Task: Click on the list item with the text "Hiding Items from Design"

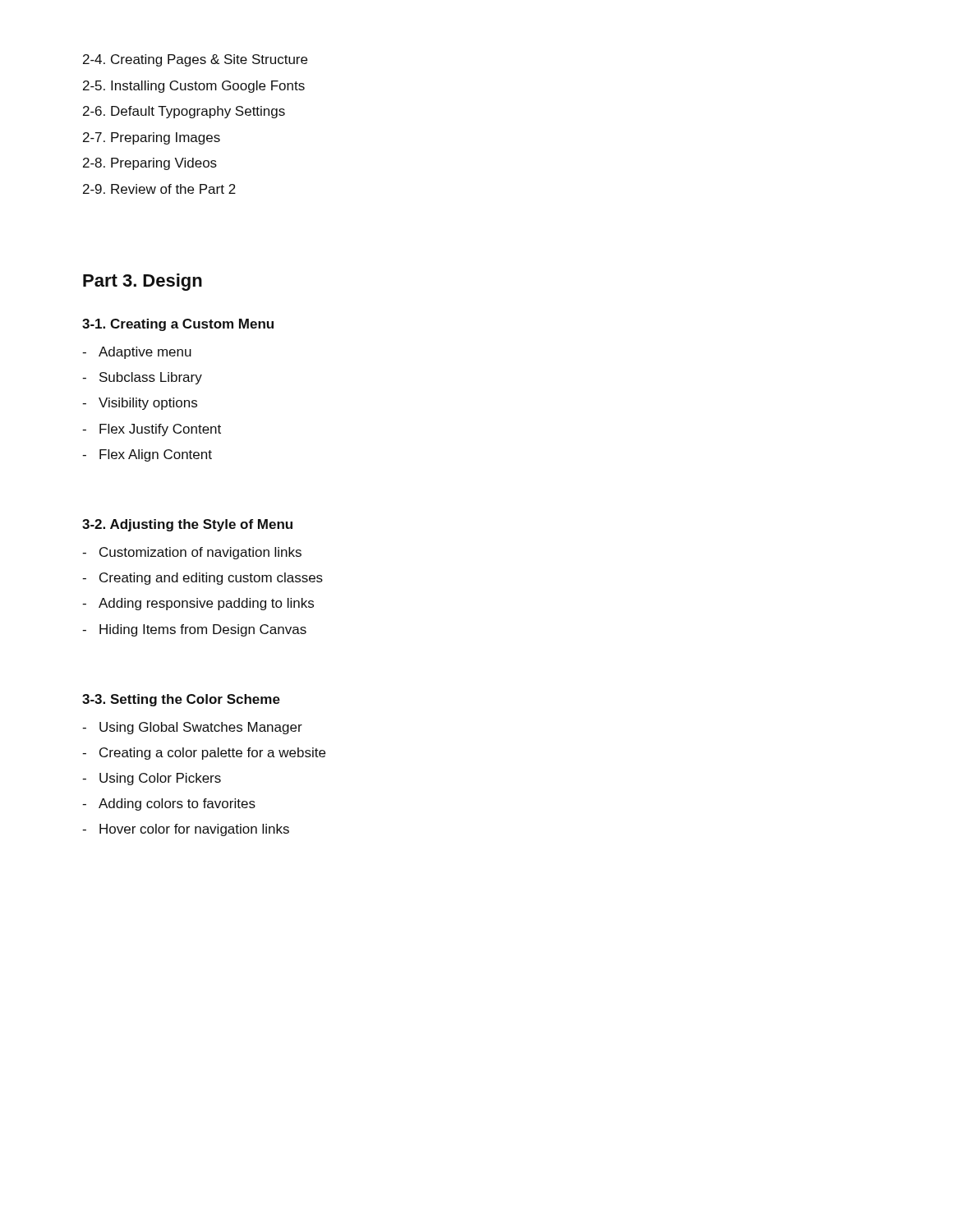Action: click(x=203, y=629)
